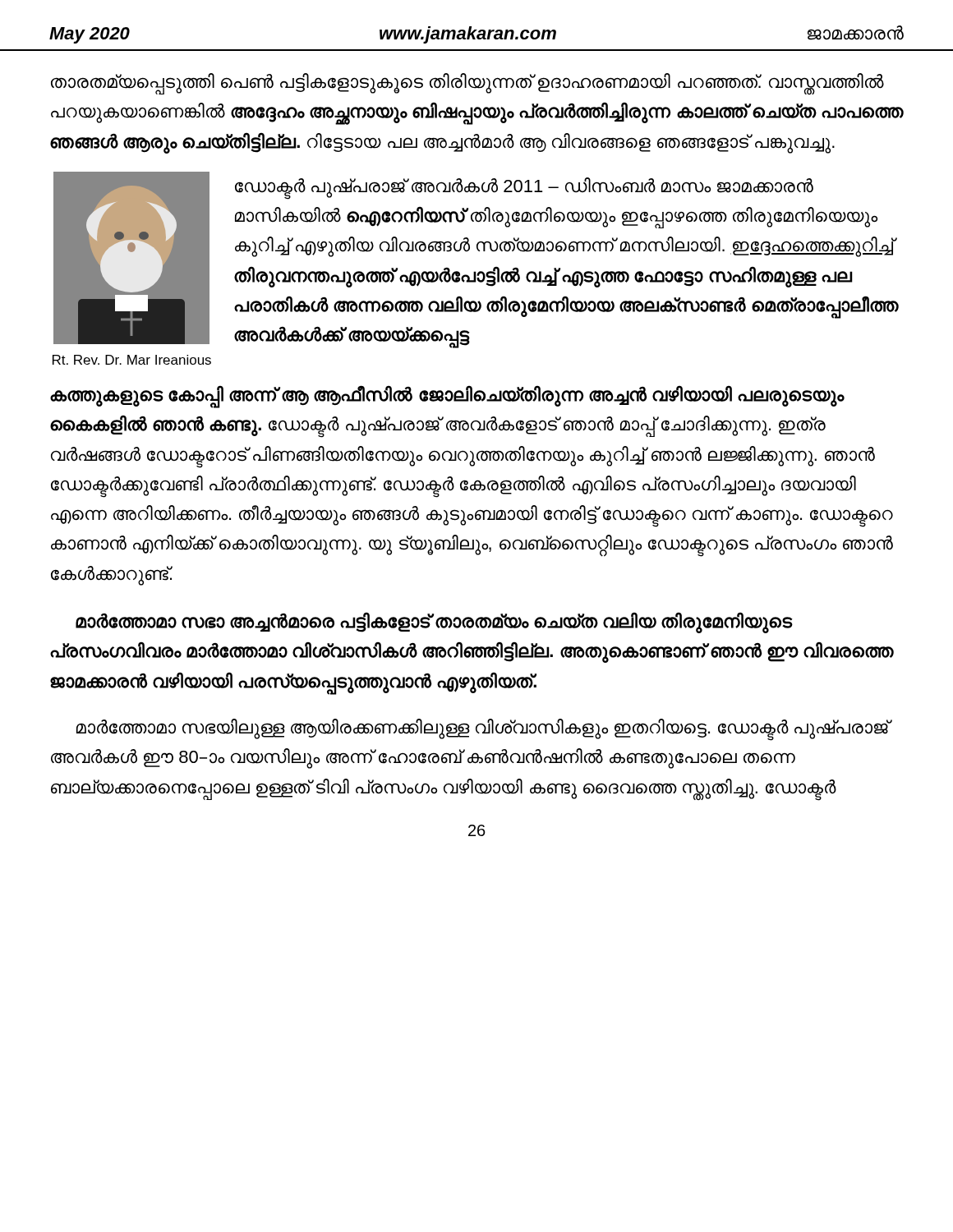
Task: Locate the text "Rt. Rev. Dr. Mar Ireanious"
Action: click(x=131, y=360)
